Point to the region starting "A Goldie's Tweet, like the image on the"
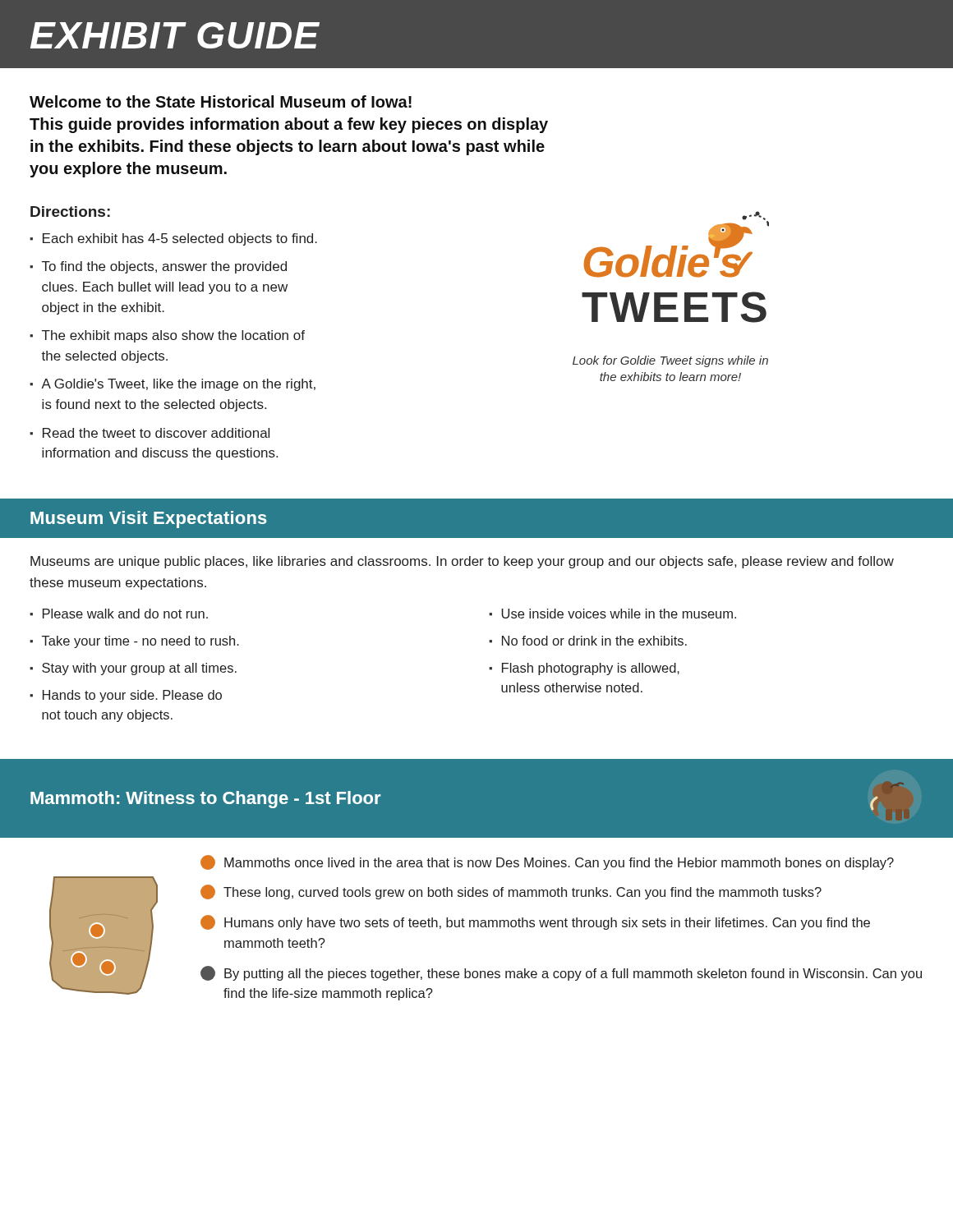 click(179, 394)
